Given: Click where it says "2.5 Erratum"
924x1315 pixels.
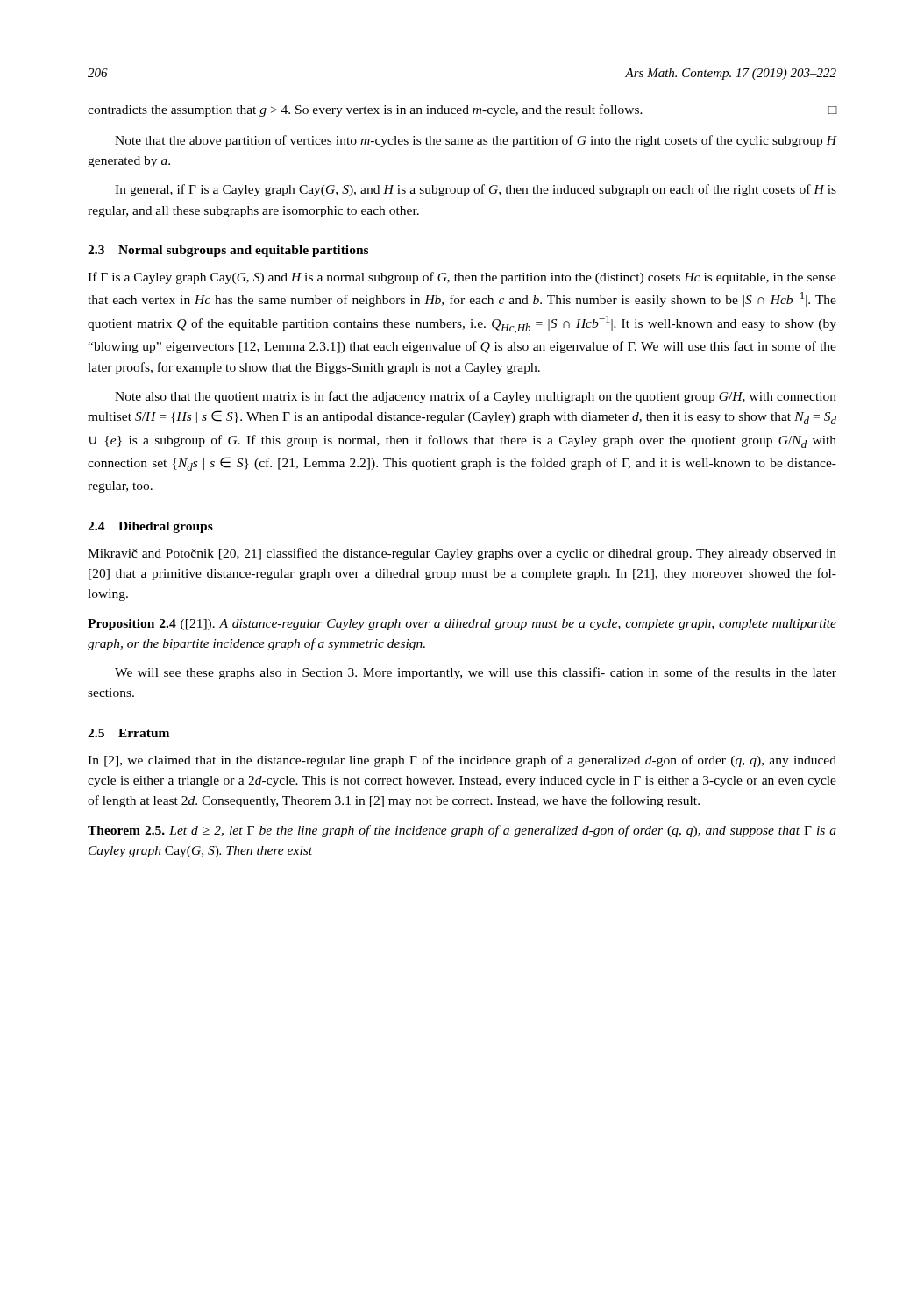Looking at the screenshot, I should point(129,732).
